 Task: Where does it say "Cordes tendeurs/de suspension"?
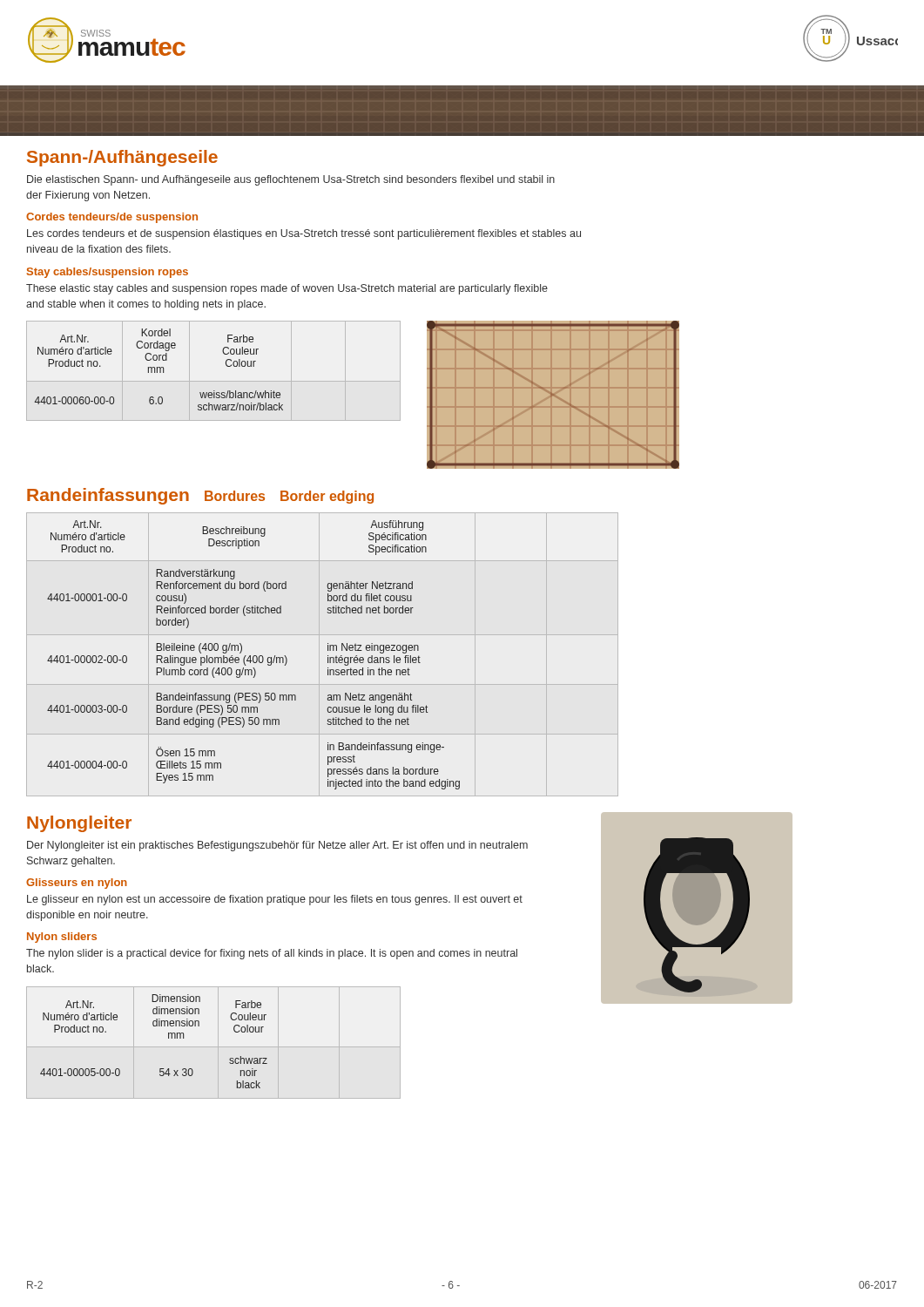(112, 217)
